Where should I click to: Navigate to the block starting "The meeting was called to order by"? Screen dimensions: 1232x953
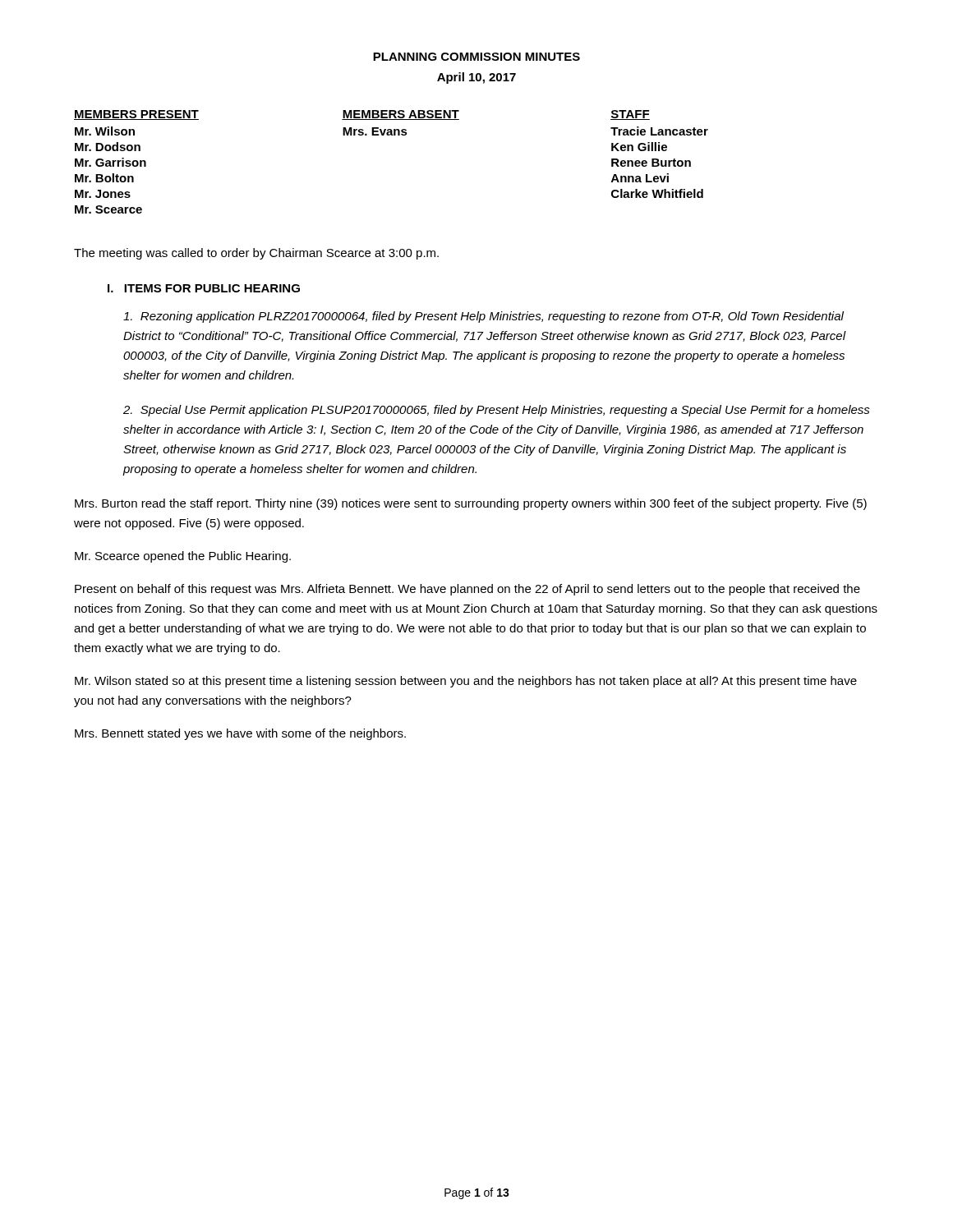tap(257, 253)
